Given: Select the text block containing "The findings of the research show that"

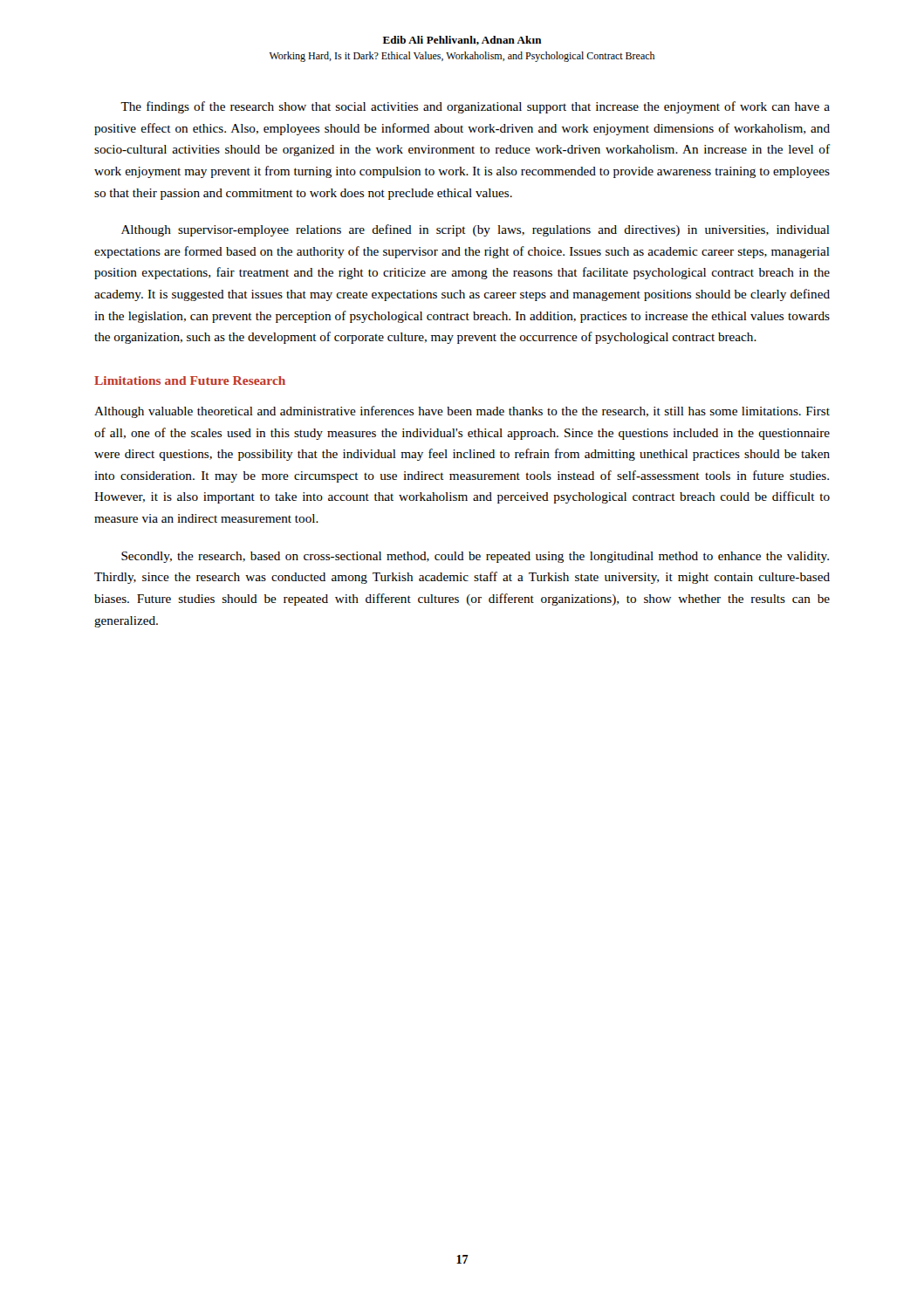Looking at the screenshot, I should point(462,150).
